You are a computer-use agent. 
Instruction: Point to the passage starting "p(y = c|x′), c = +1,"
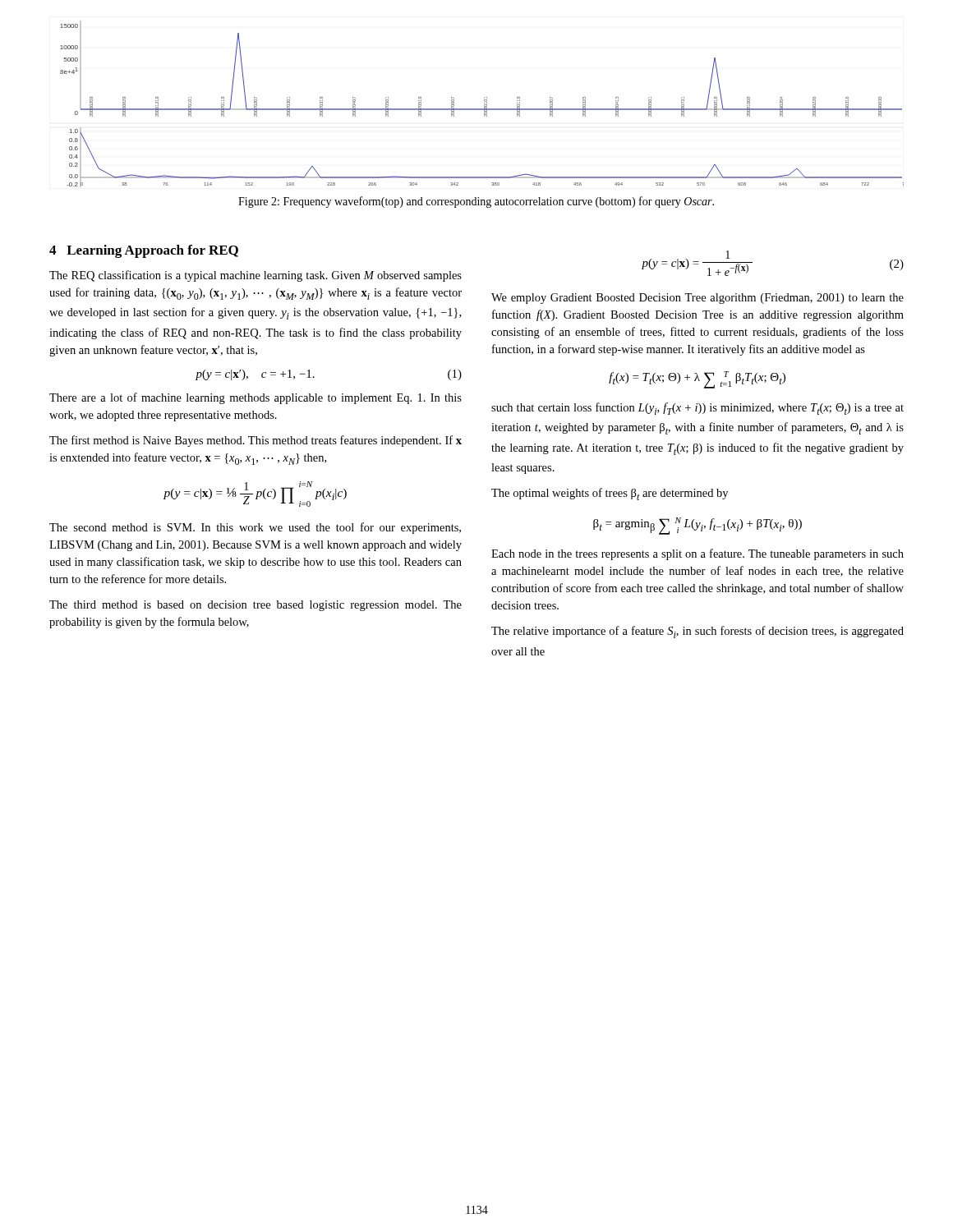coord(226,375)
